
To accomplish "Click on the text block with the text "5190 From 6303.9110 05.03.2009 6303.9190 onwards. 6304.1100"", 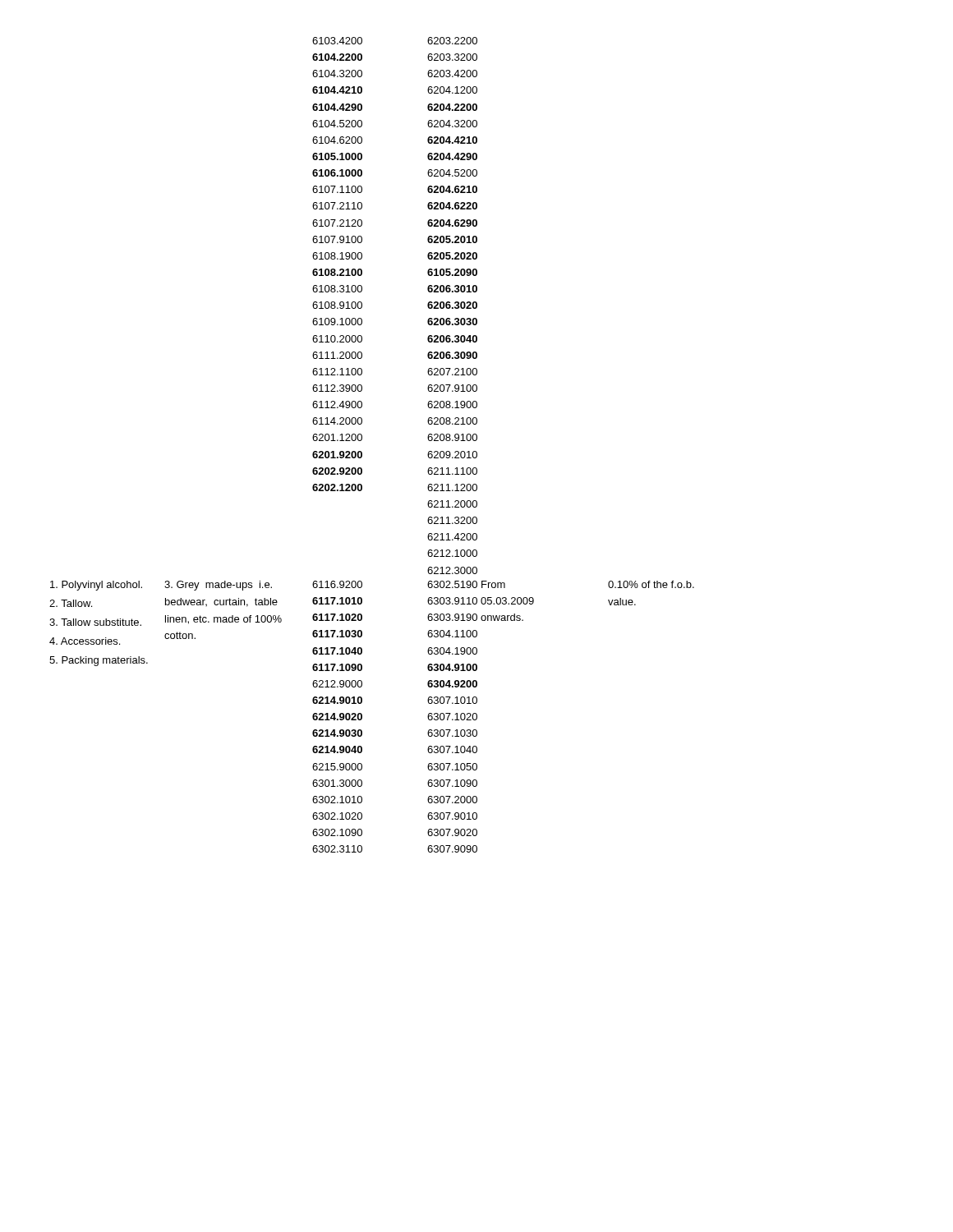I will coord(481,717).
